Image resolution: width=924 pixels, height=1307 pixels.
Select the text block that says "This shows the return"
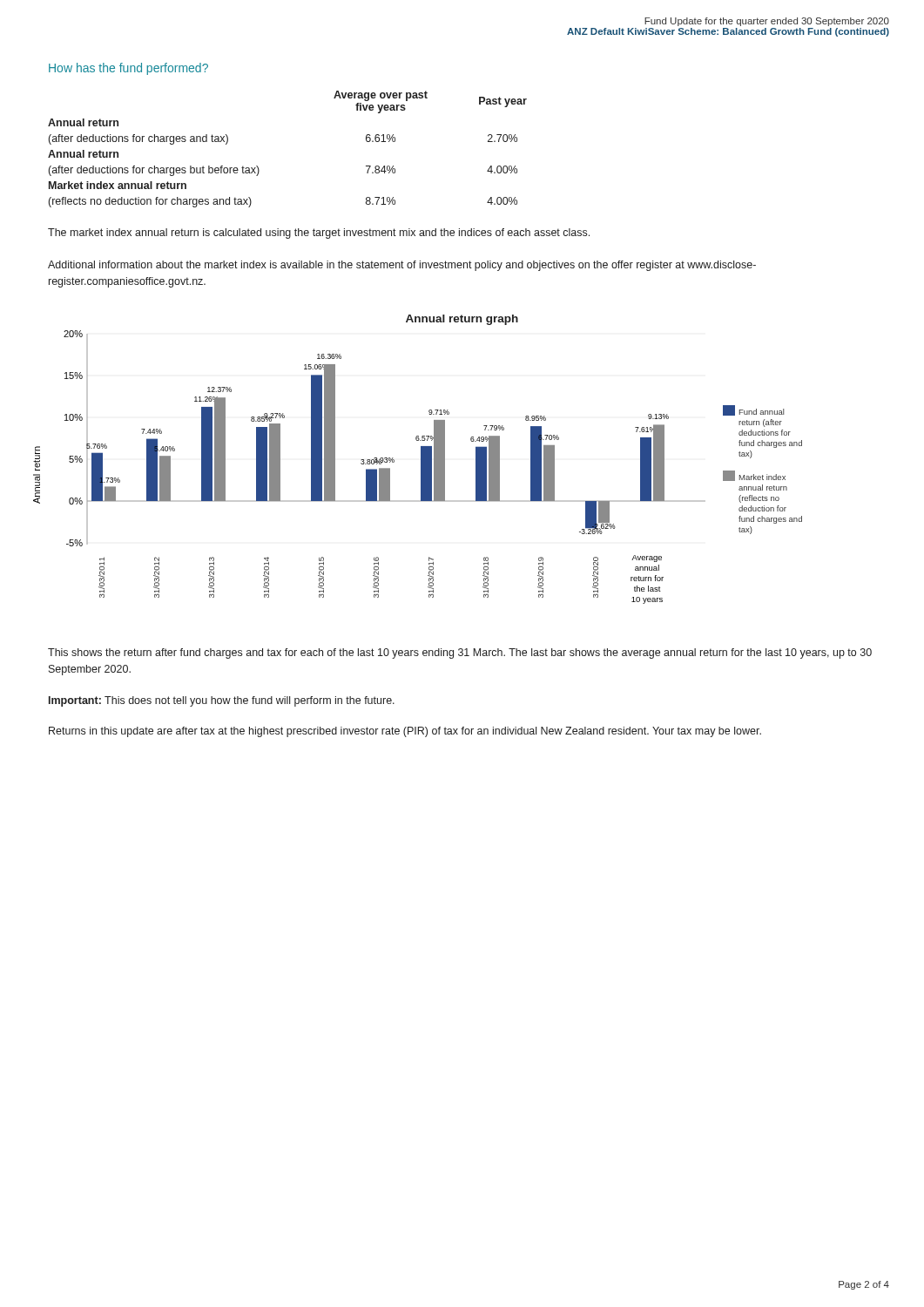pyautogui.click(x=460, y=661)
